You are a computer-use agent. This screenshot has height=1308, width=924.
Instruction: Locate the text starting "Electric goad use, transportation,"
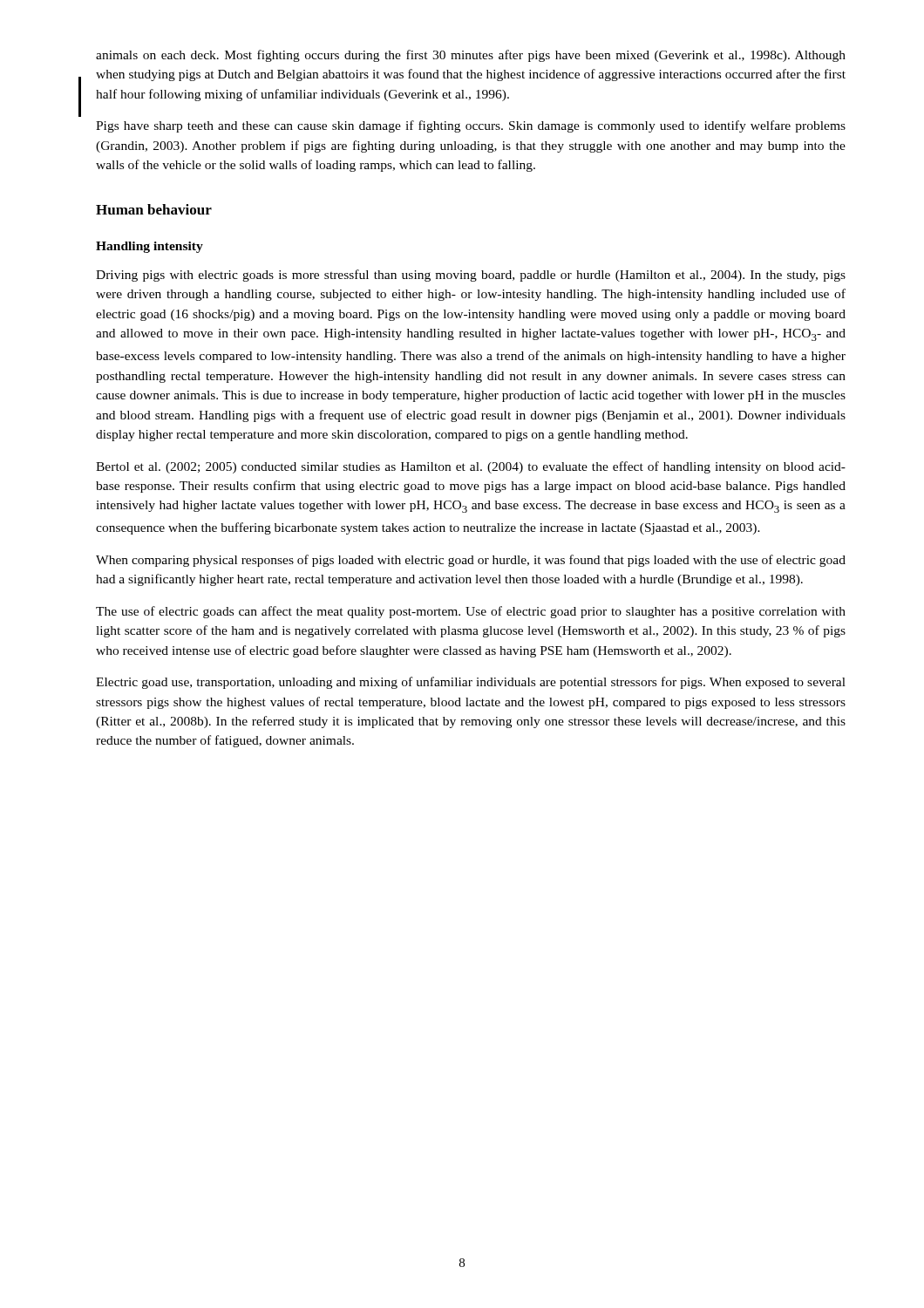tap(471, 712)
